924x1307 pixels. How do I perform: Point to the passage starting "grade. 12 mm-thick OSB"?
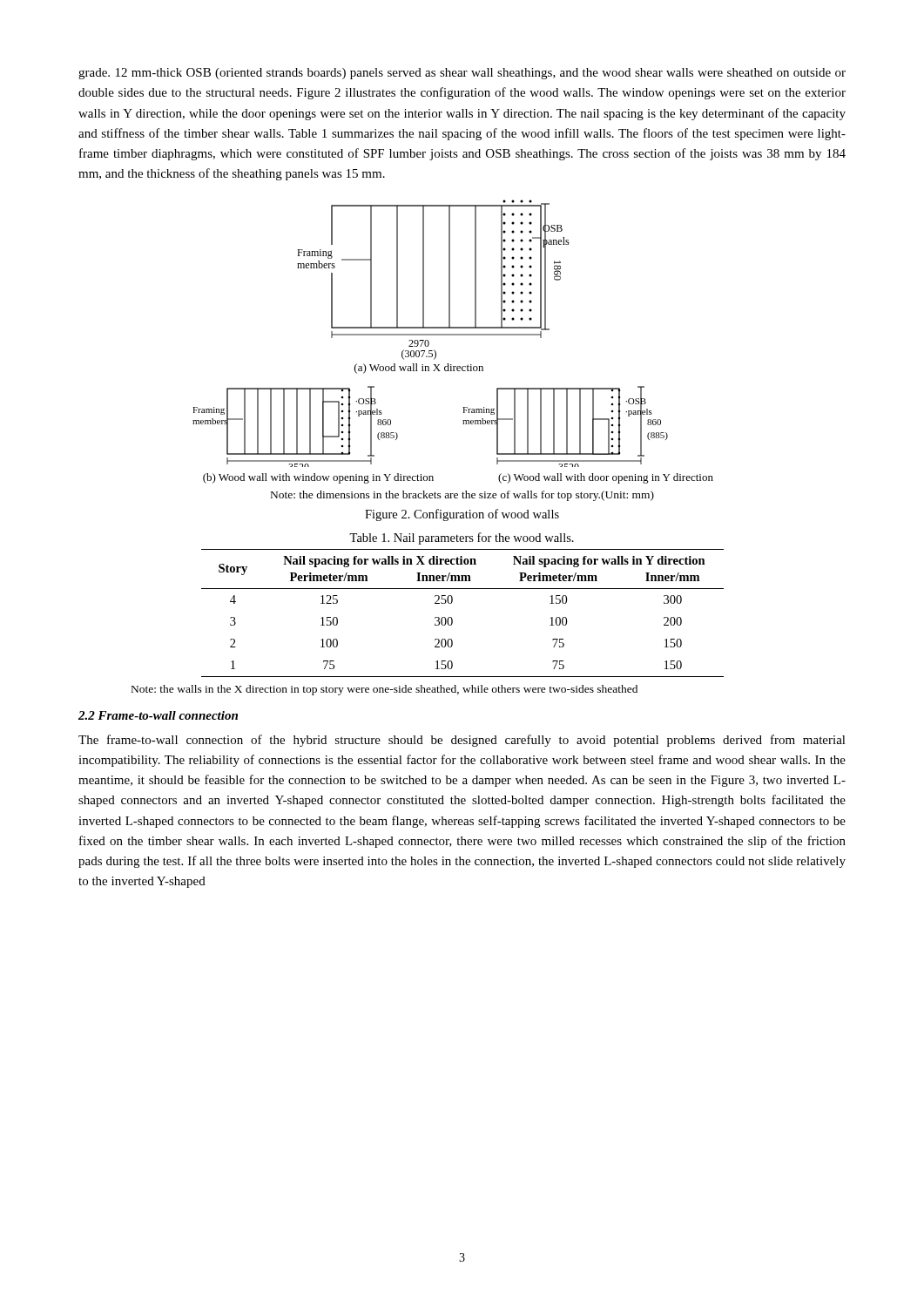(462, 123)
